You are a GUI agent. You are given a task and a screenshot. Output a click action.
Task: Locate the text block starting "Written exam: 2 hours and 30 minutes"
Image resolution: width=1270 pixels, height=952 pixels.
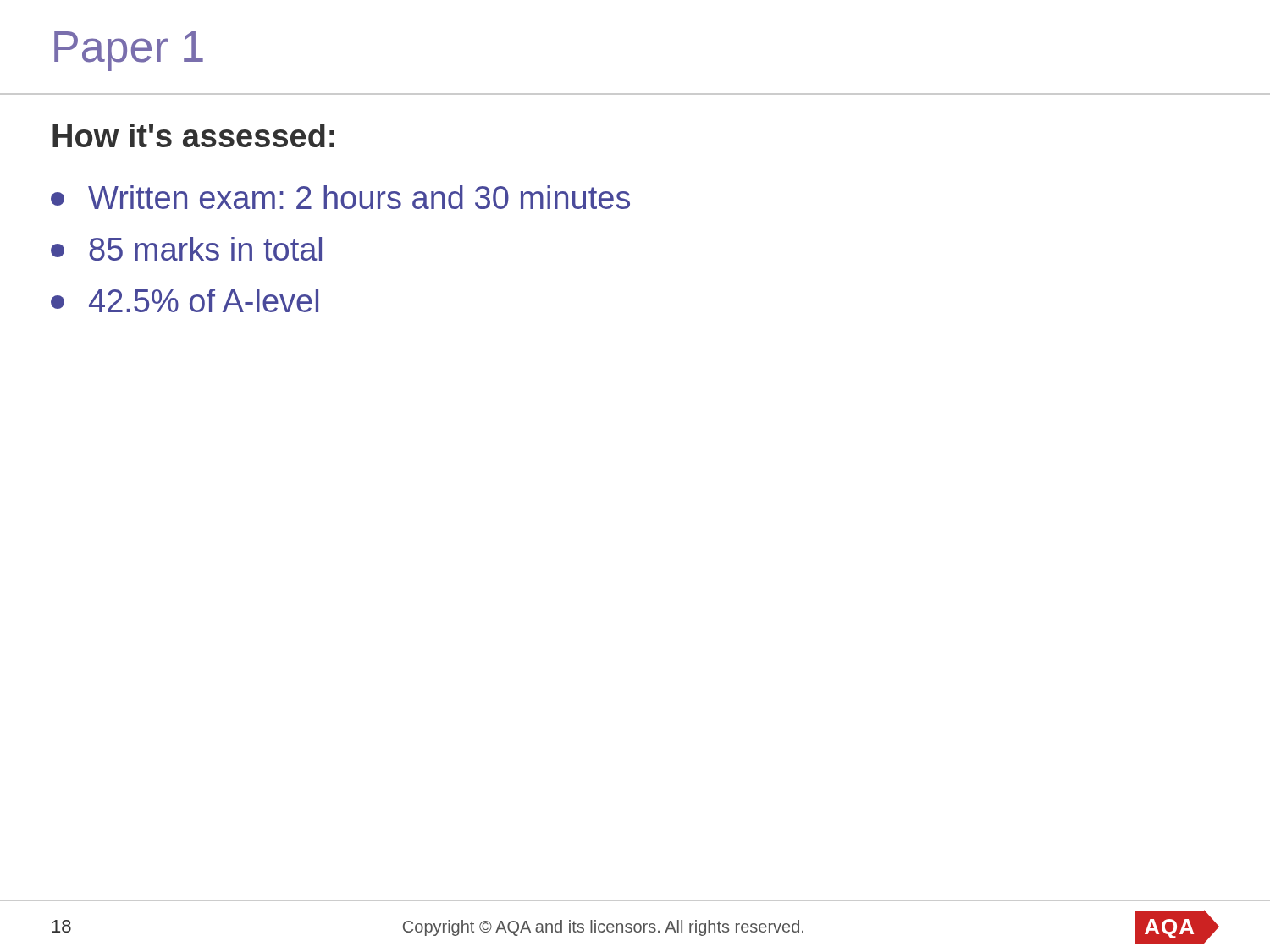(x=341, y=198)
